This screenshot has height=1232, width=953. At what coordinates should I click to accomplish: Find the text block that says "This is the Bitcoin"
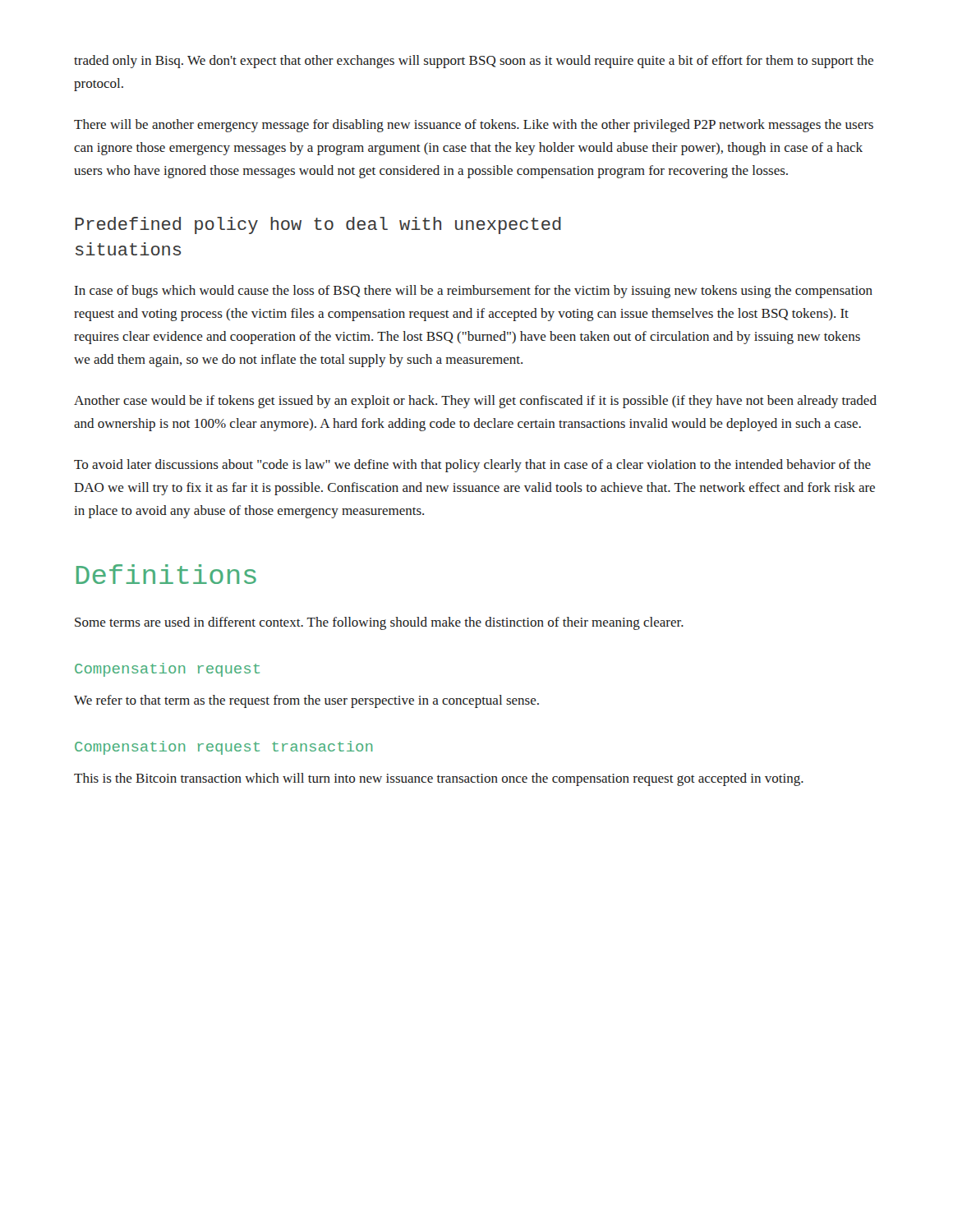point(439,778)
